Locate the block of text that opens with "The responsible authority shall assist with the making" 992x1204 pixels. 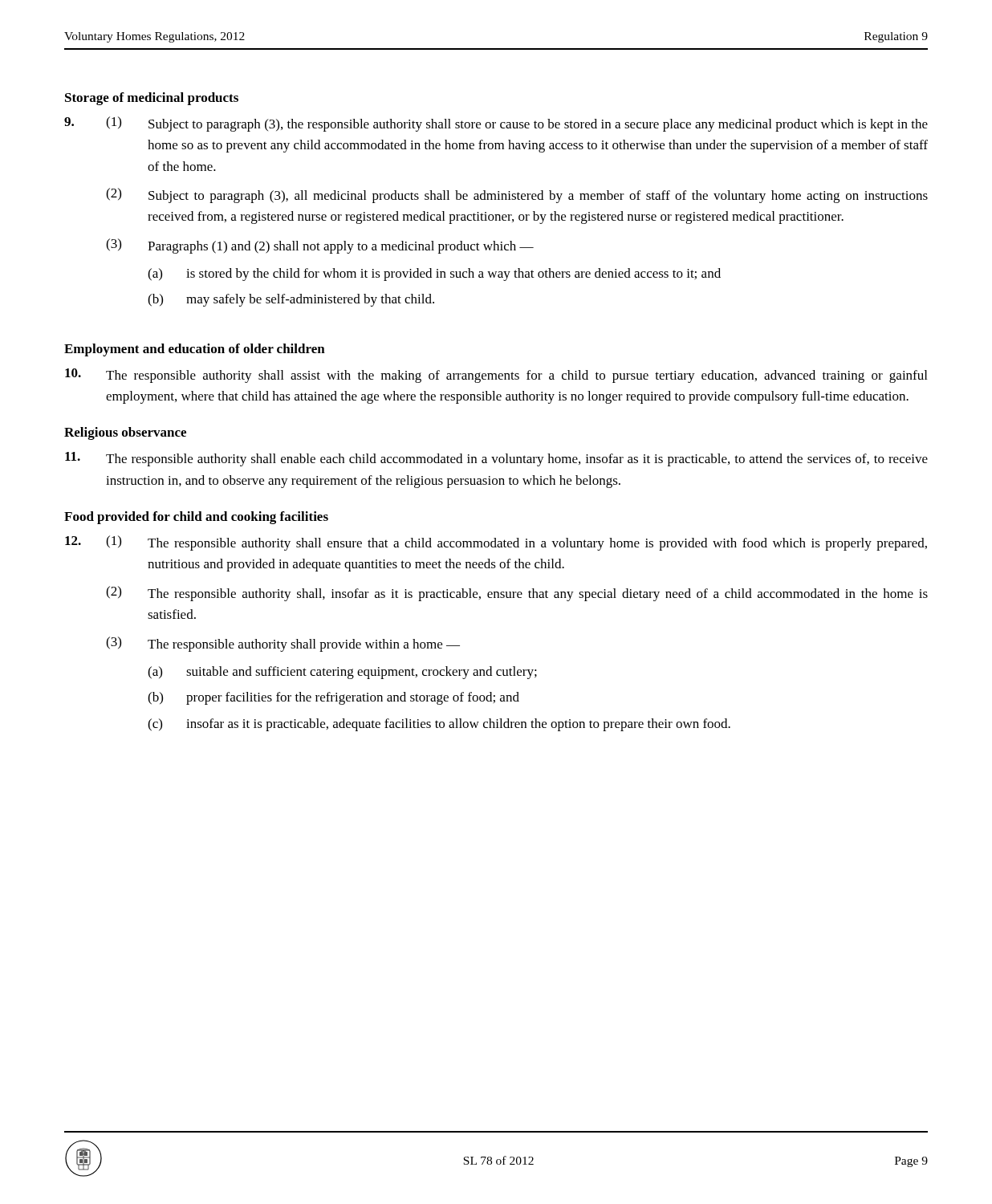[517, 386]
